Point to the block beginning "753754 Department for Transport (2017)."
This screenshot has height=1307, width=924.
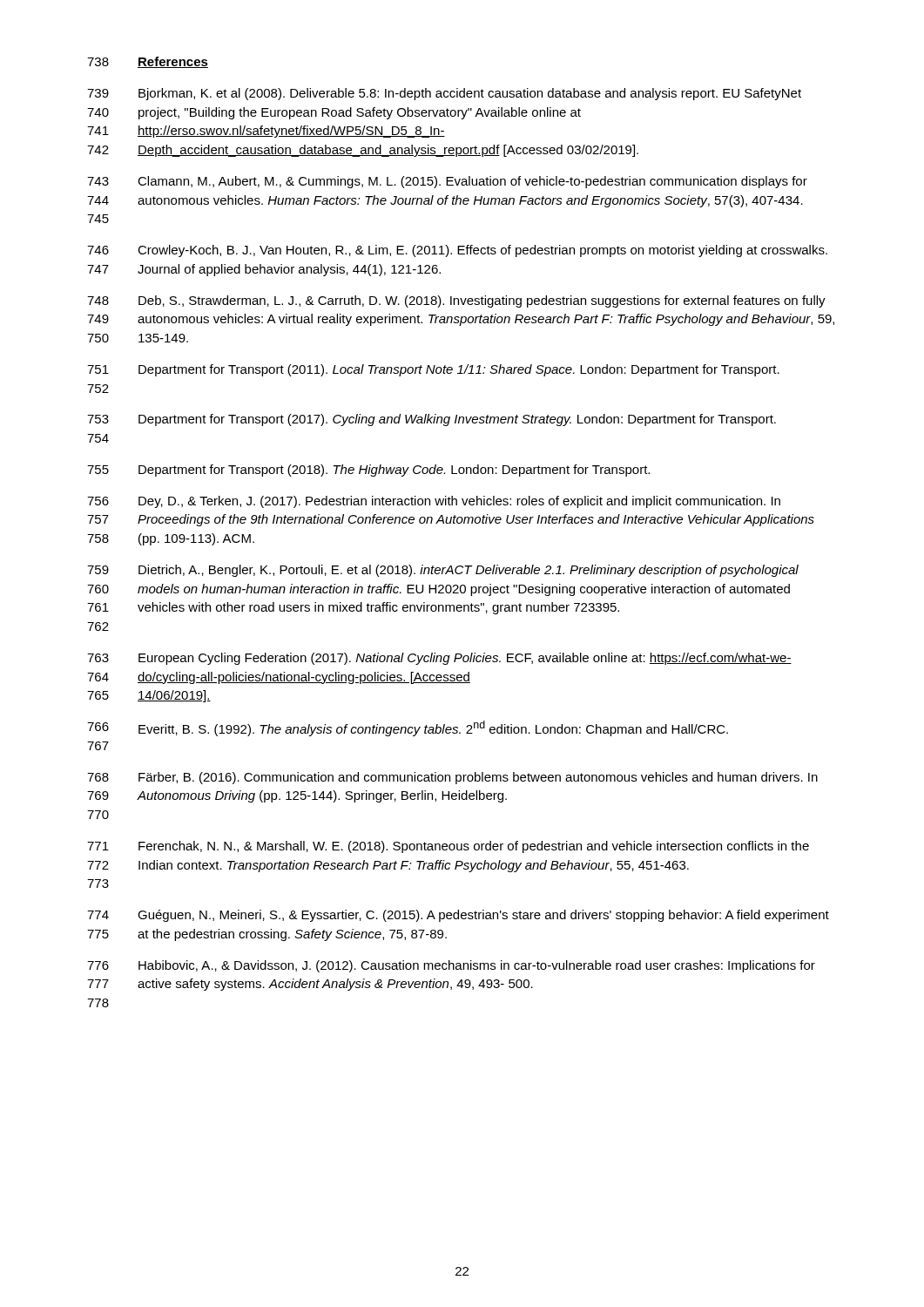coord(462,429)
